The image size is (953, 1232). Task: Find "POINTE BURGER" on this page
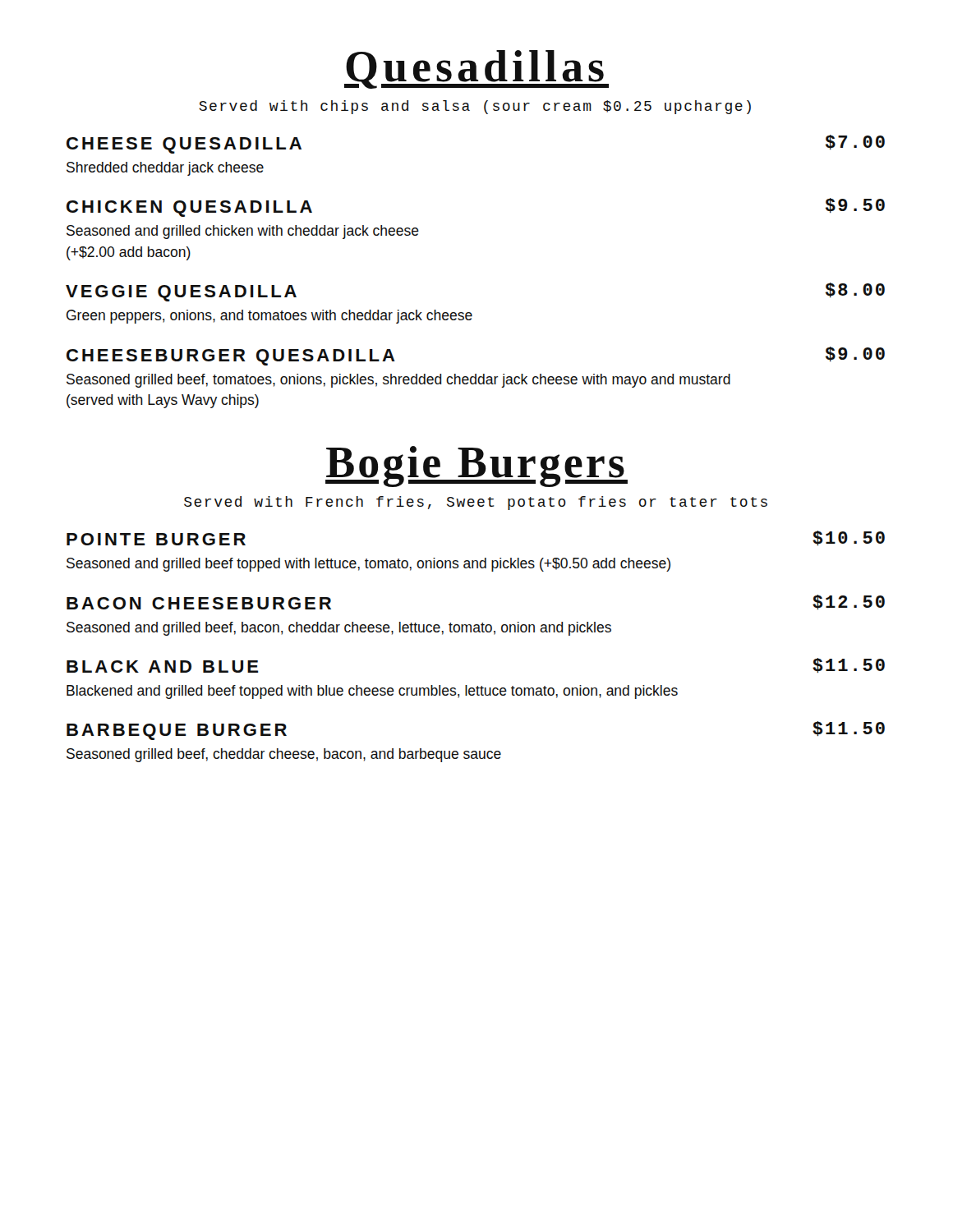click(157, 539)
